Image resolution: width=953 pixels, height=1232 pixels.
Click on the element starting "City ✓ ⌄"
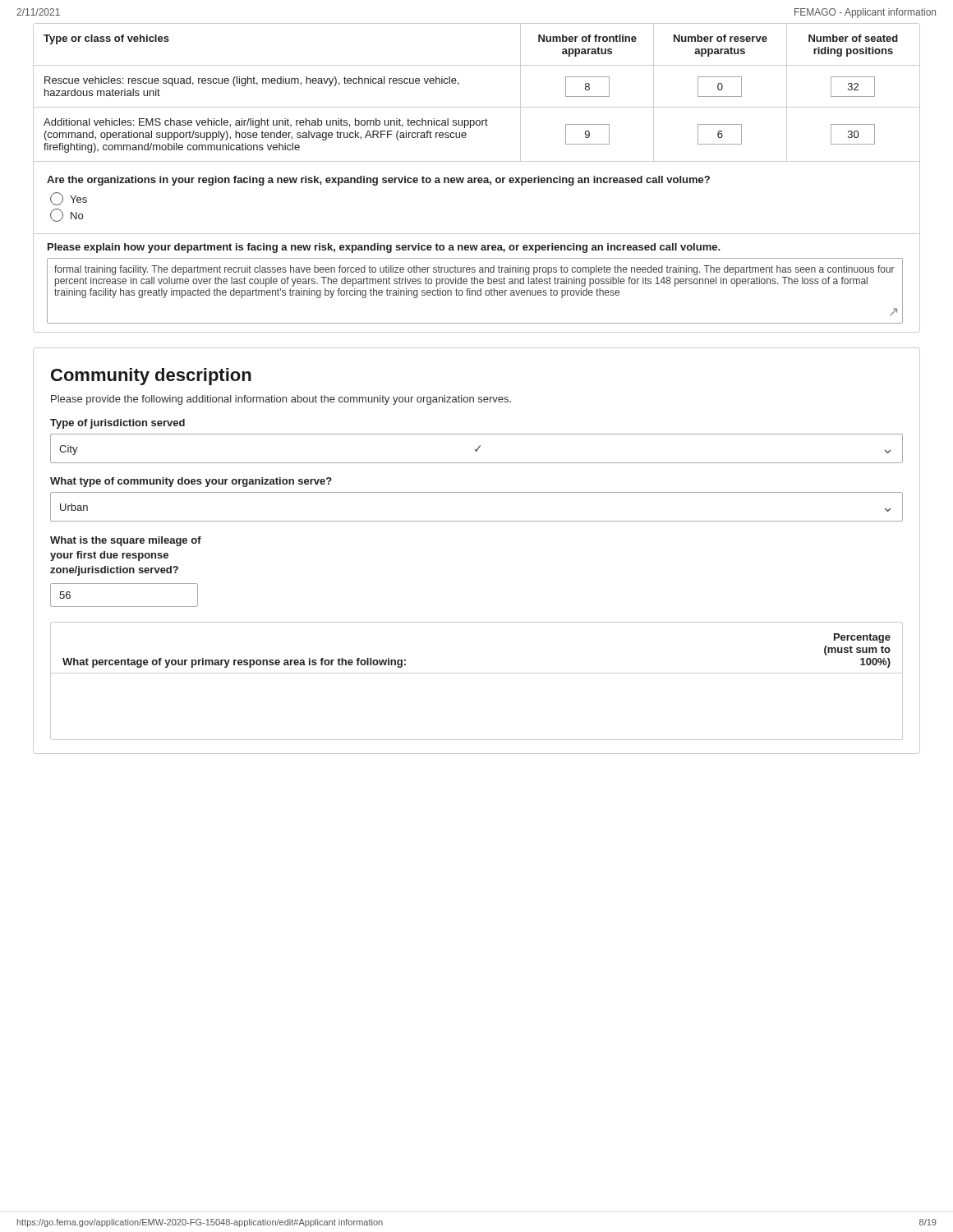[476, 448]
